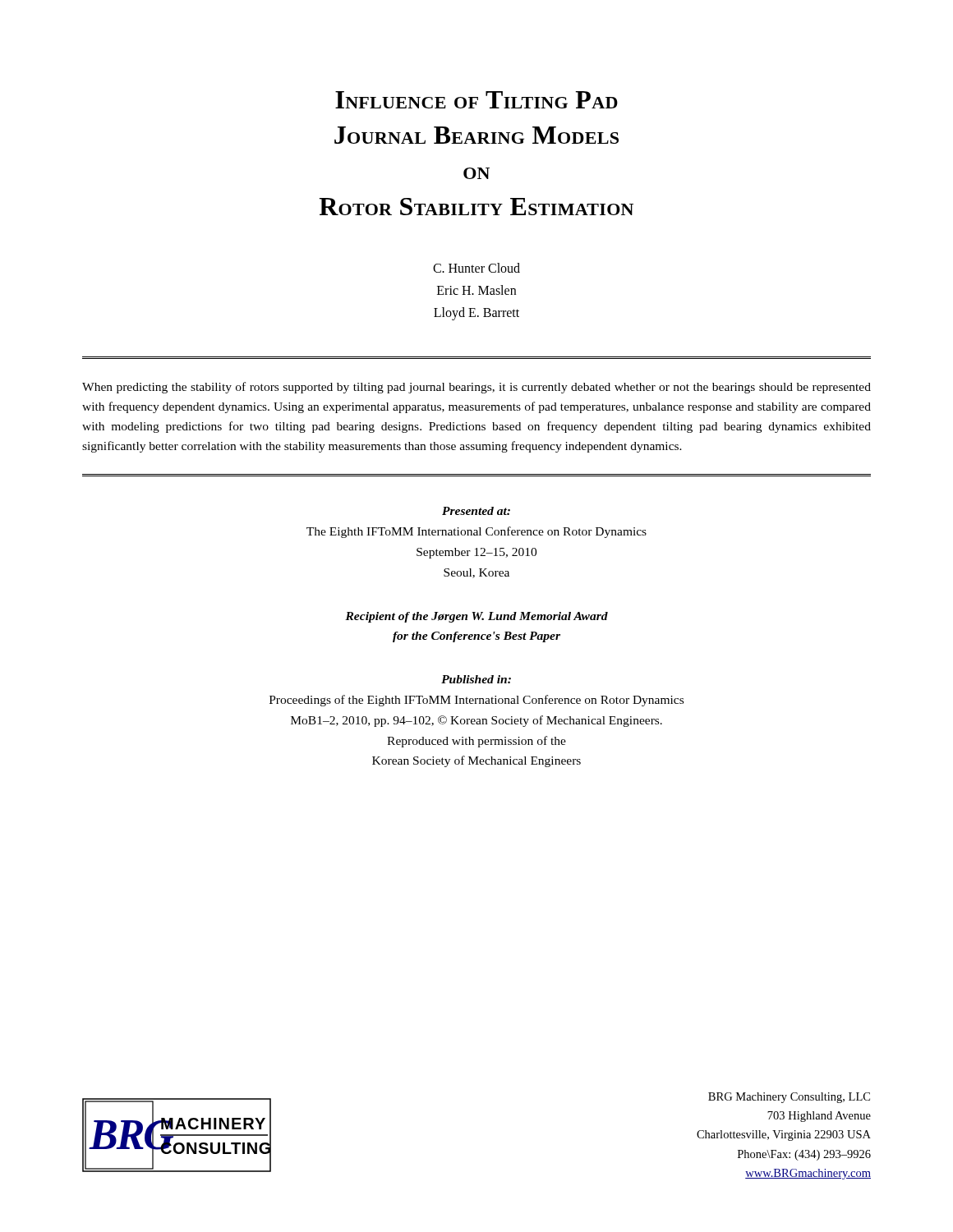Select the text block that reads "Presented at: The"
953x1232 pixels.
476,541
